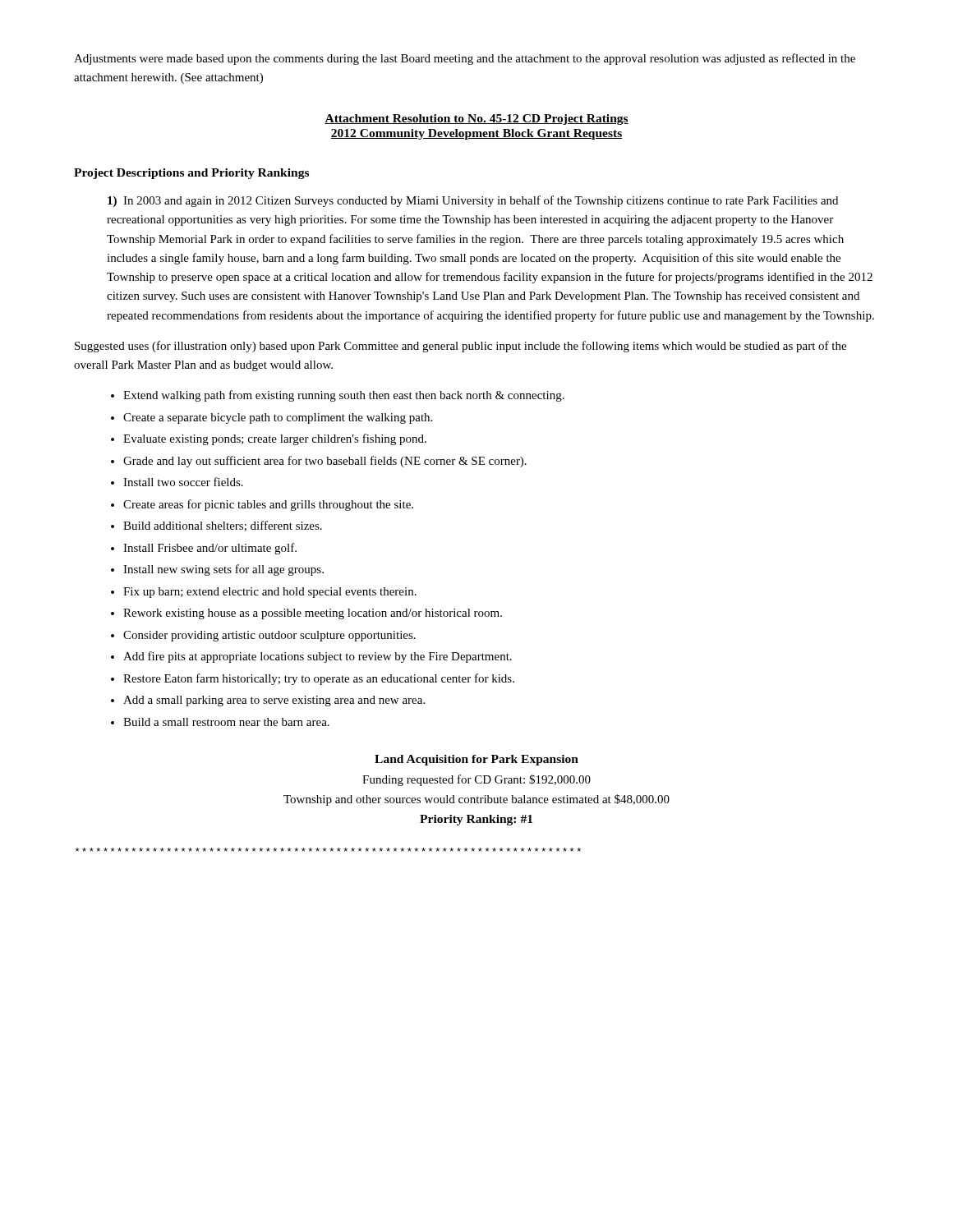Where is the passage that starts "Evaluate existing ponds;"?
953x1232 pixels.
click(x=275, y=439)
